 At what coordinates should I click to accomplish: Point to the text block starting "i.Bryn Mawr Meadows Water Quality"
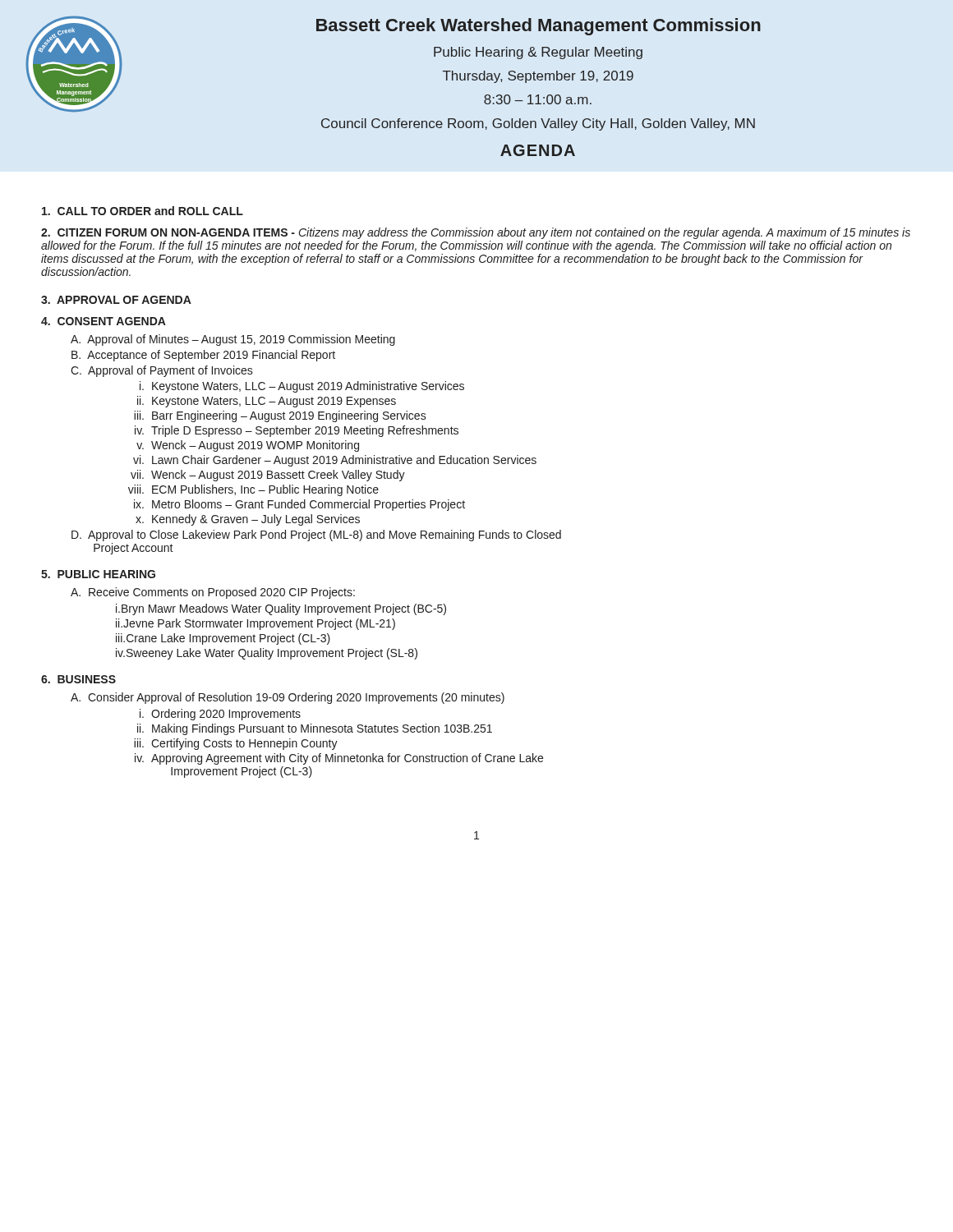[281, 608]
